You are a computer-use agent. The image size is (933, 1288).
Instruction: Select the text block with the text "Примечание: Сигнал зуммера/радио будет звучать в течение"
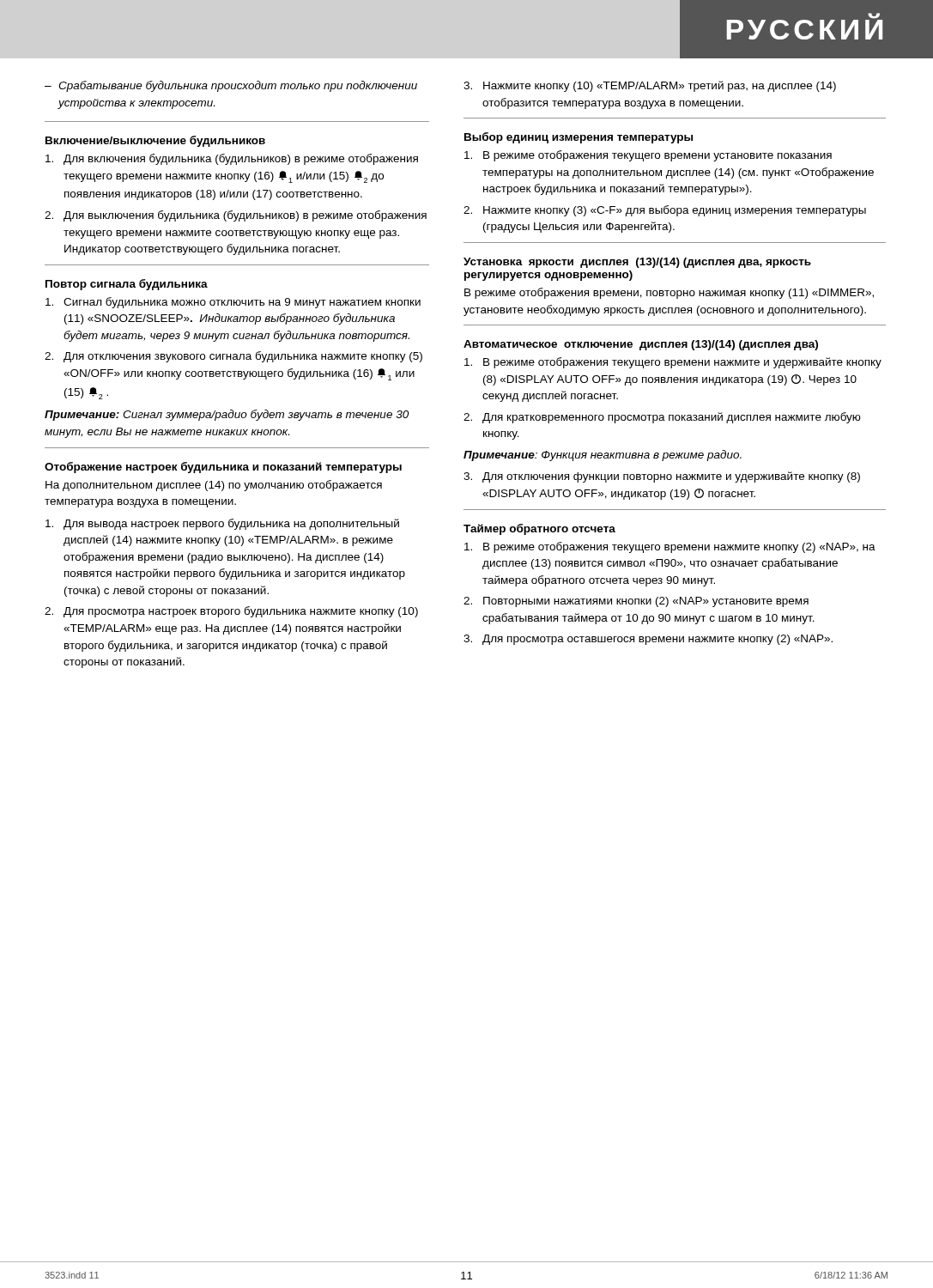[x=227, y=423]
